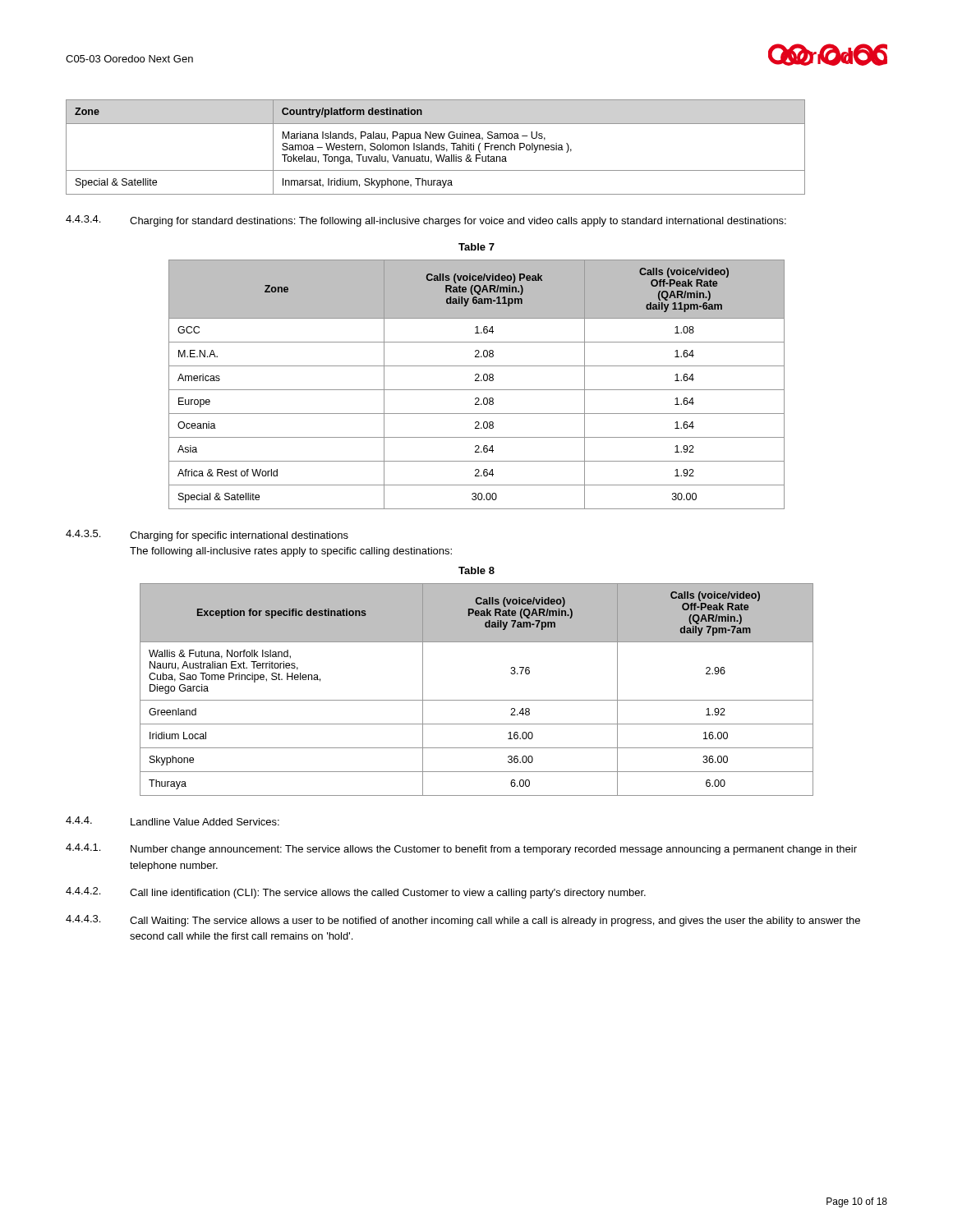Find the list item that reads "4.4.4. Landline Value Added Services:"
The height and width of the screenshot is (1232, 953).
coord(173,821)
